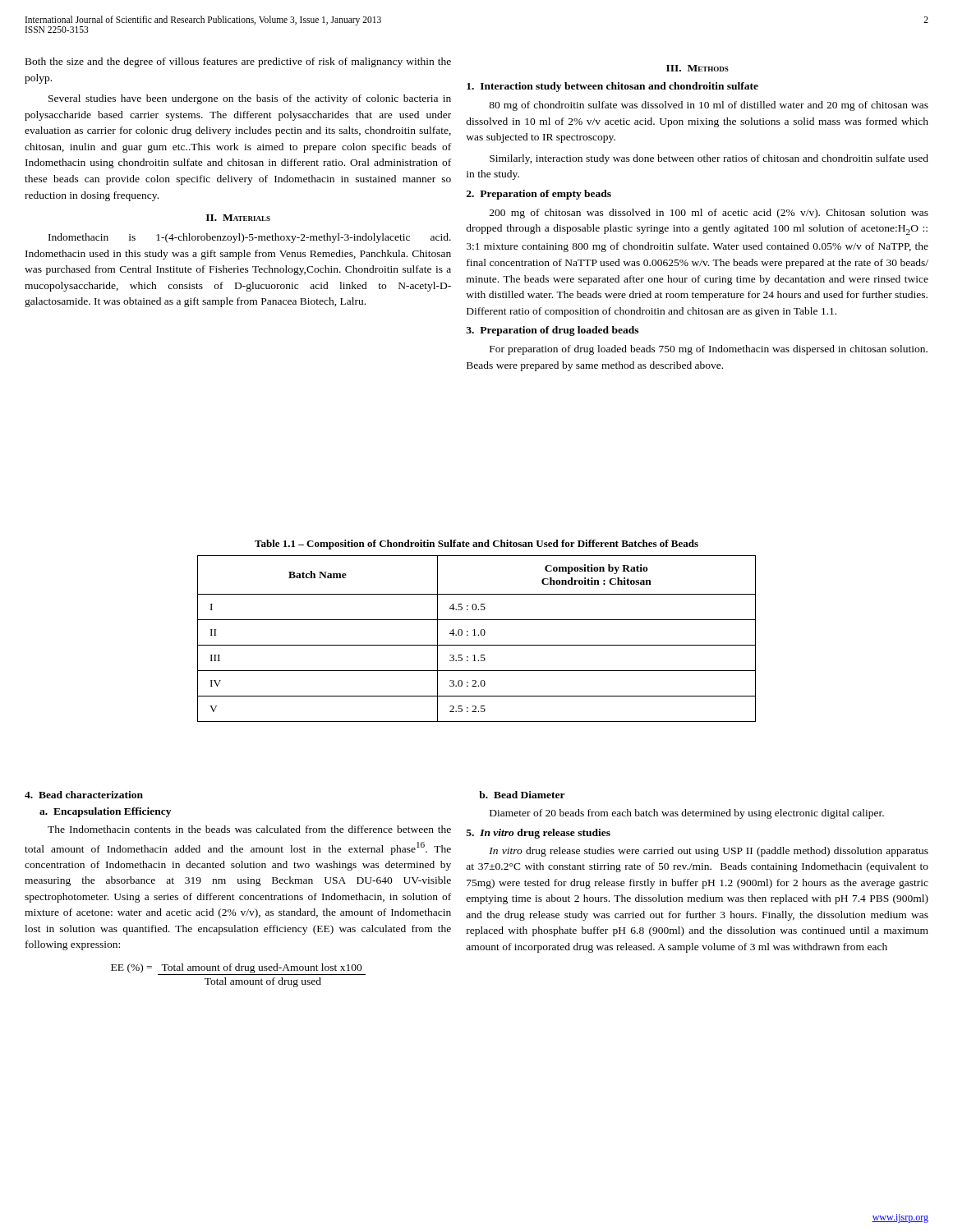
Task: Click where it says "II. Materials"
Action: [238, 217]
